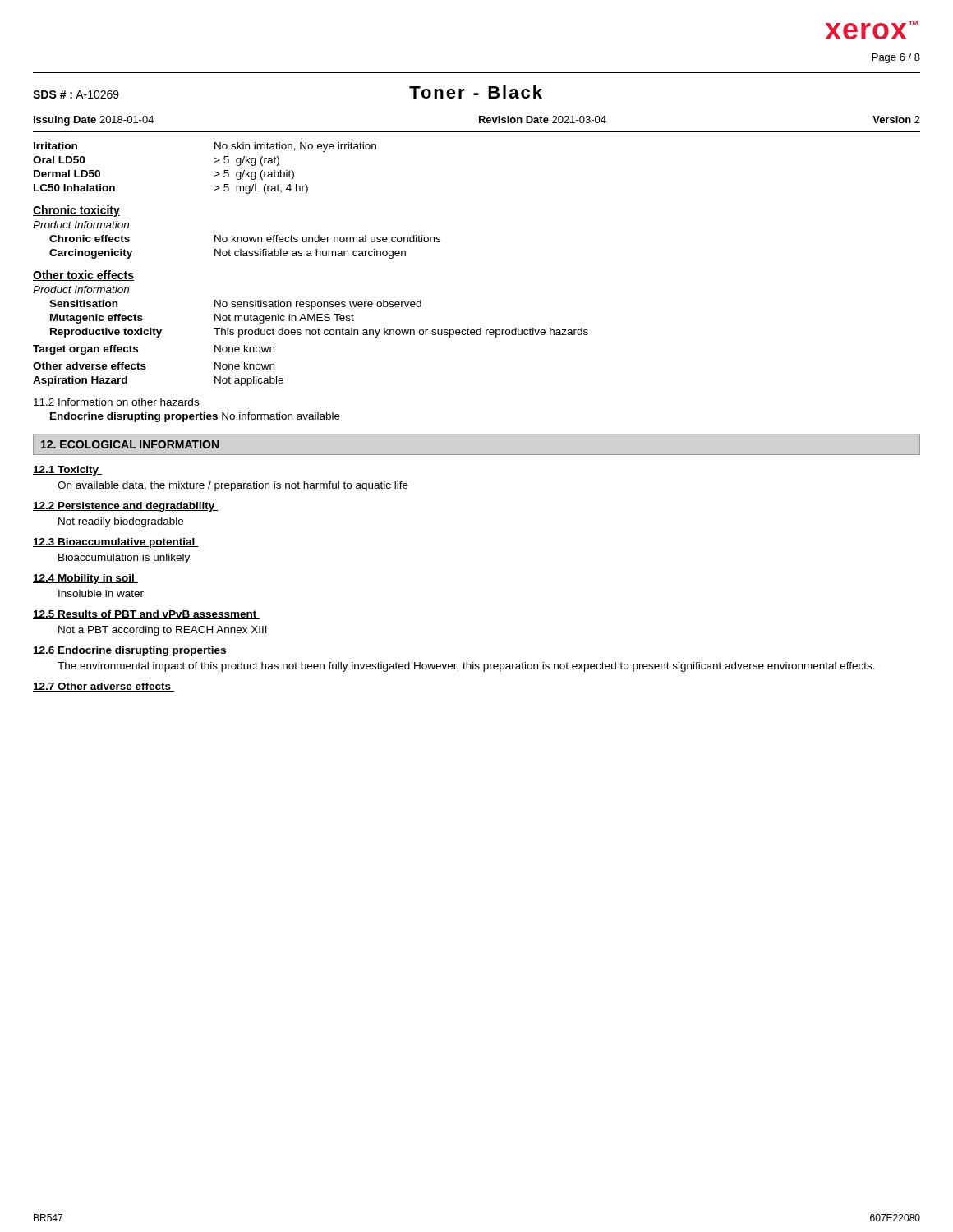This screenshot has height=1232, width=953.
Task: Locate the region starting "SDS # : A-10269"
Action: coord(76,94)
